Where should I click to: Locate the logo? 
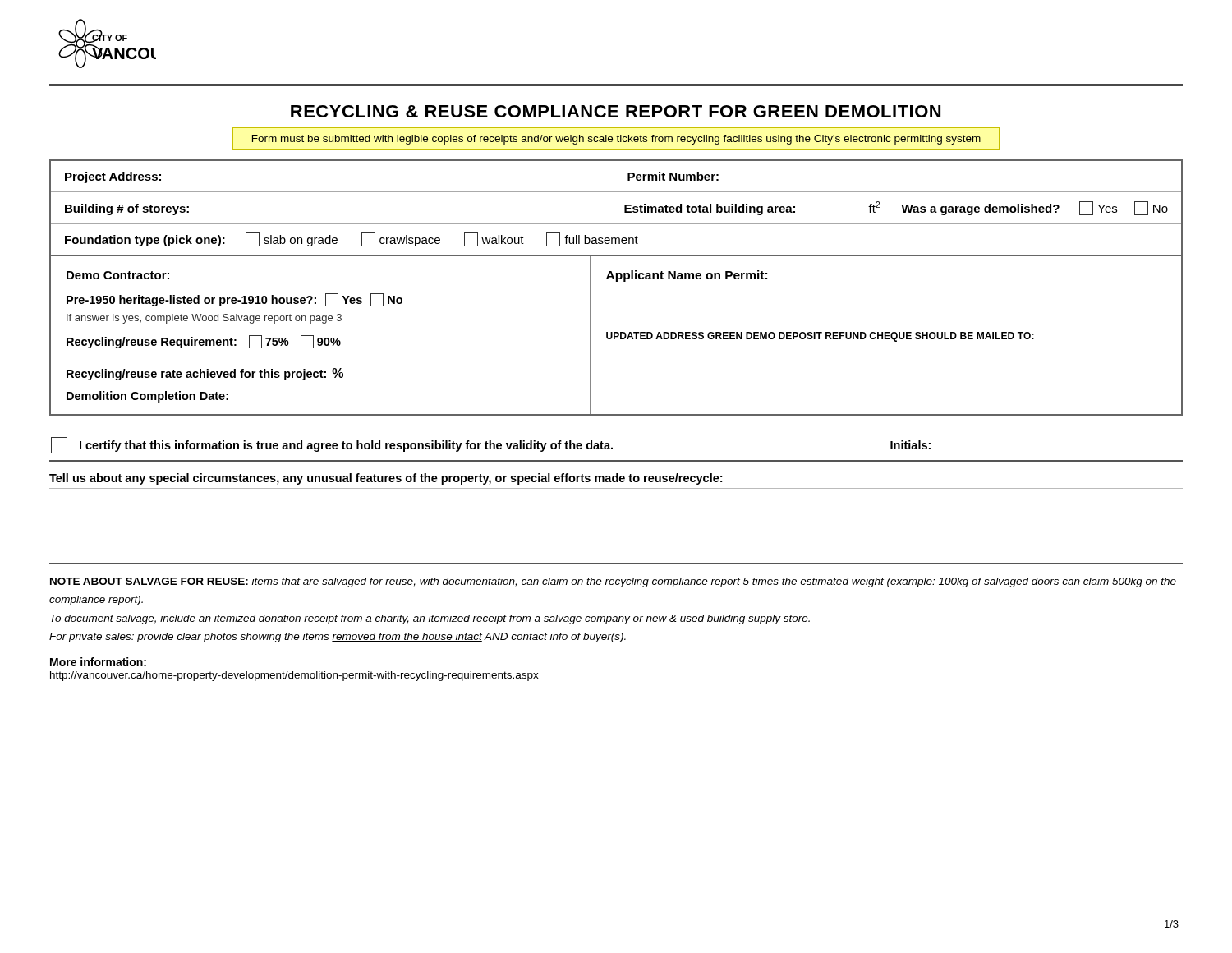(x=616, y=43)
